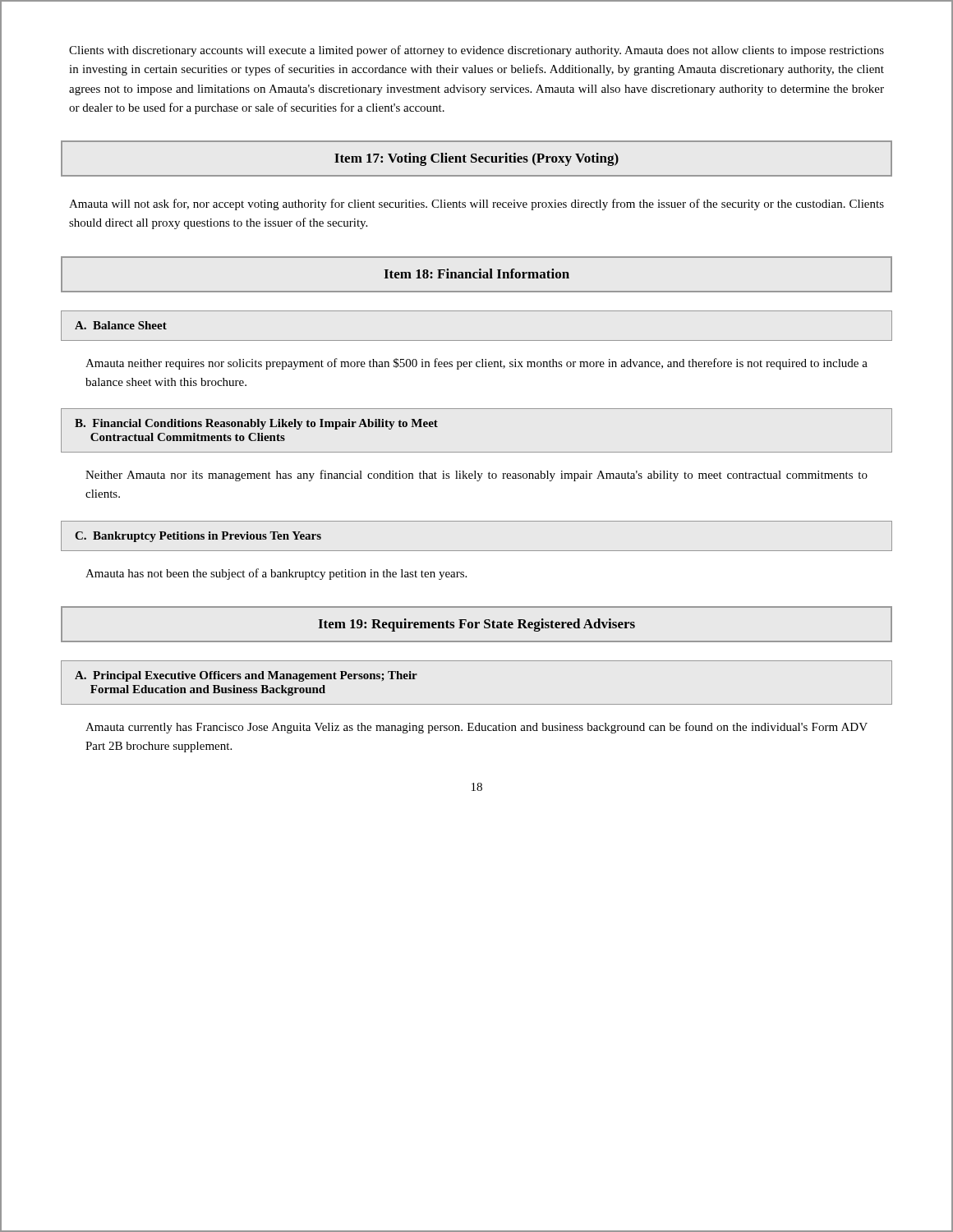Select the section header that reads "C. Bankruptcy Petitions in Previous Ten"
The width and height of the screenshot is (953, 1232).
pos(198,535)
